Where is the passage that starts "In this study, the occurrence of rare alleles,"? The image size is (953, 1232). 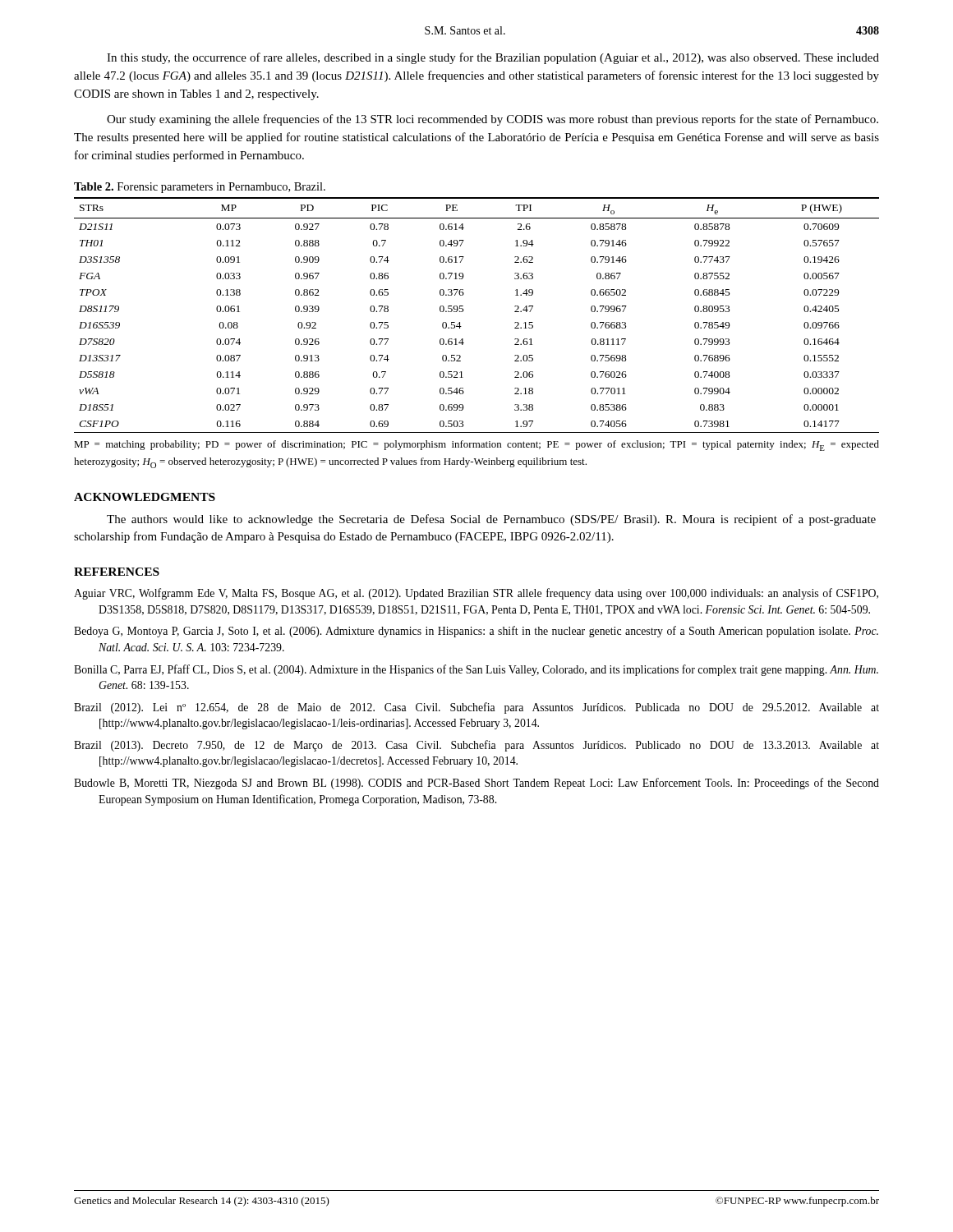tap(476, 76)
